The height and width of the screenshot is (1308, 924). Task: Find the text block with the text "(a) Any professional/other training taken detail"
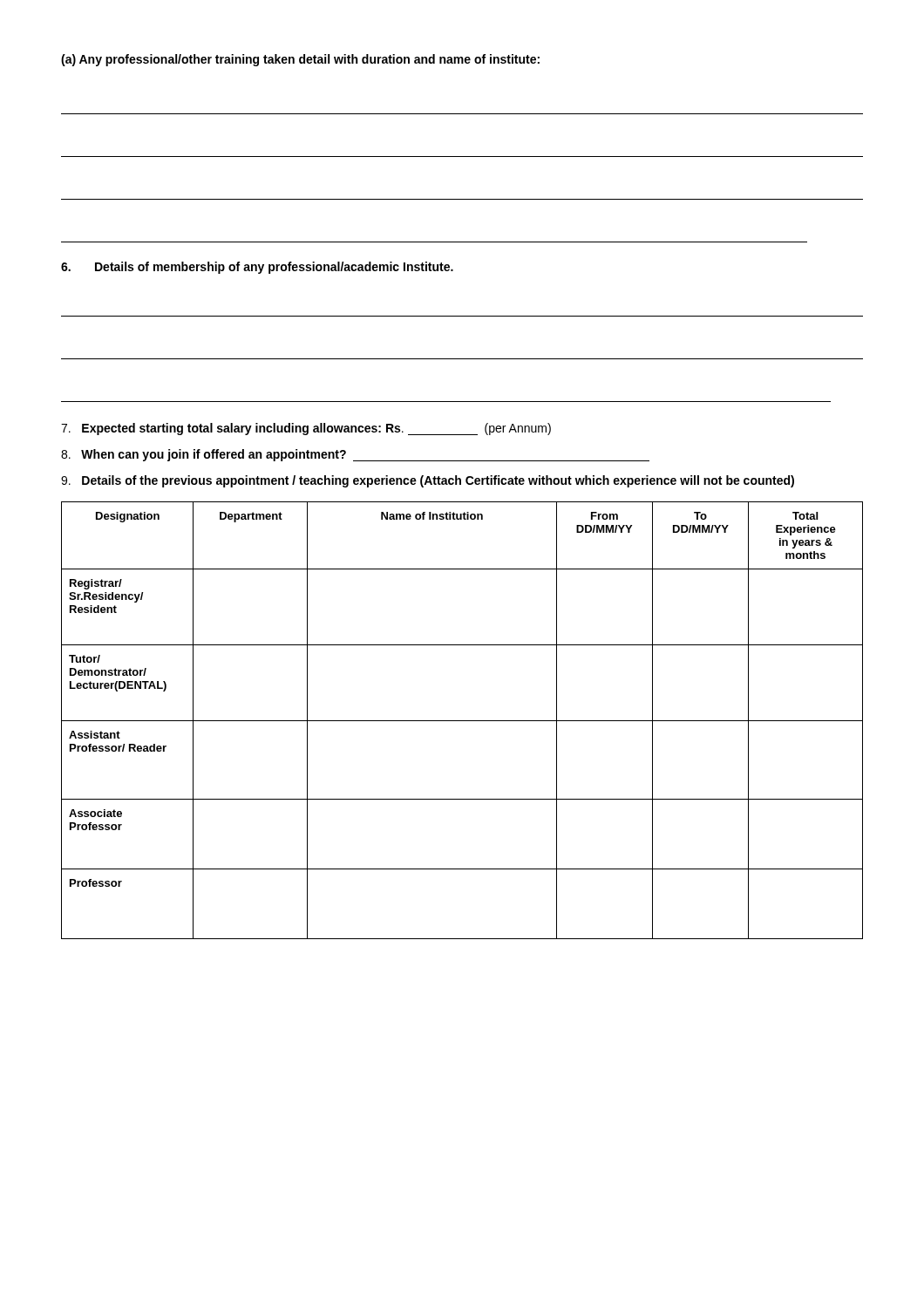[x=301, y=59]
